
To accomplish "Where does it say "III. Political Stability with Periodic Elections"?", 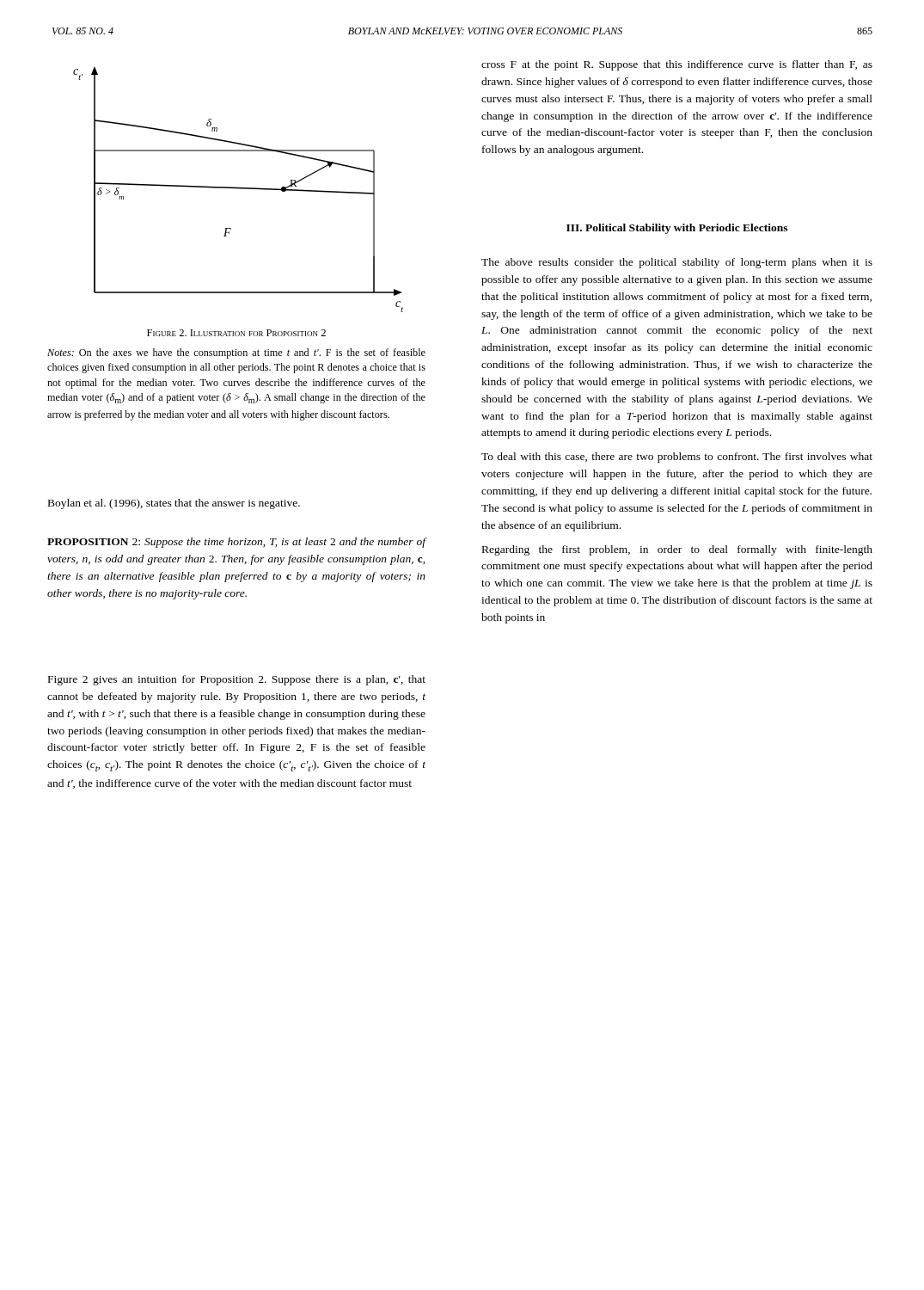I will pyautogui.click(x=677, y=227).
